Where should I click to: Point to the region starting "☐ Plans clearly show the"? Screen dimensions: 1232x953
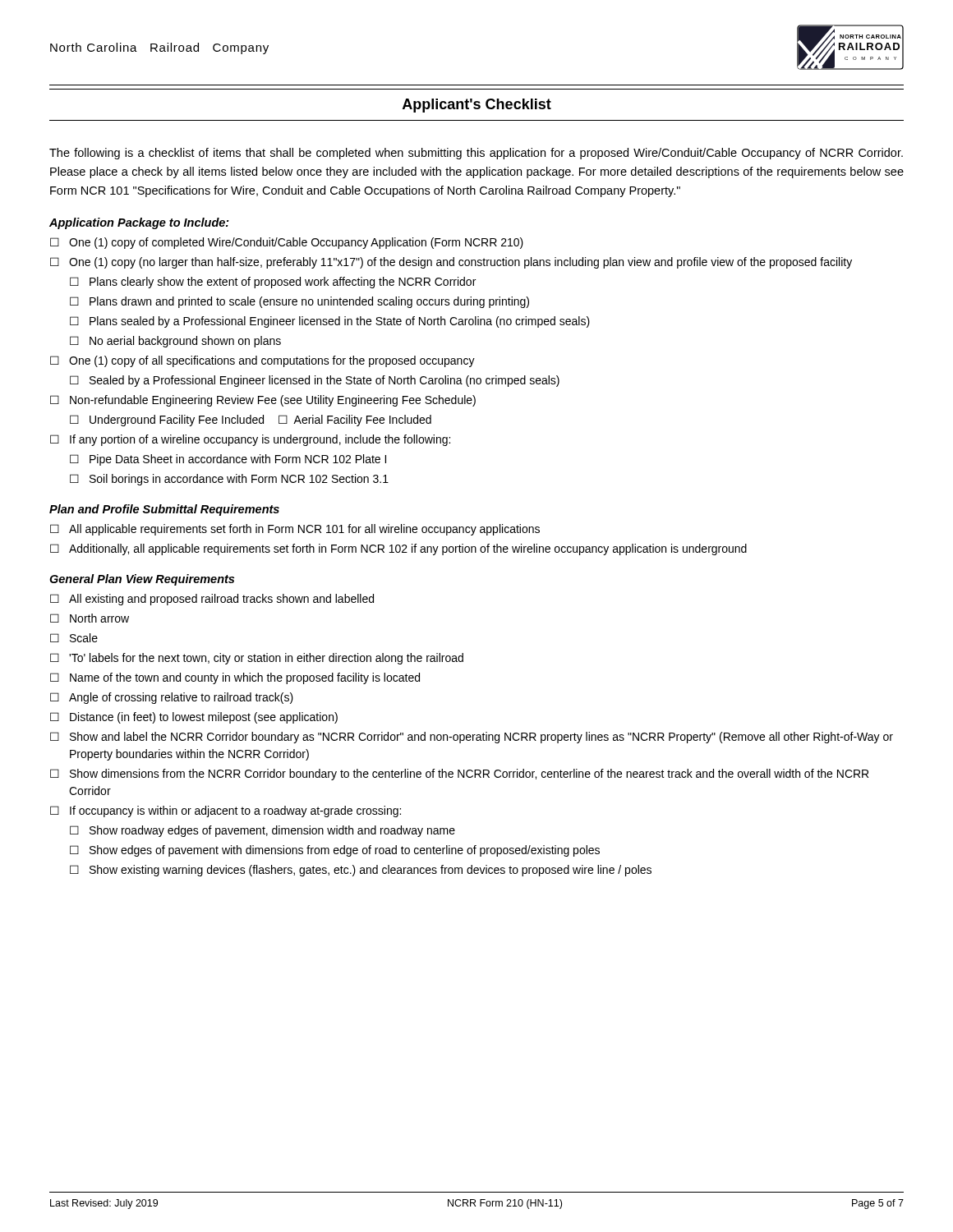[x=486, y=282]
